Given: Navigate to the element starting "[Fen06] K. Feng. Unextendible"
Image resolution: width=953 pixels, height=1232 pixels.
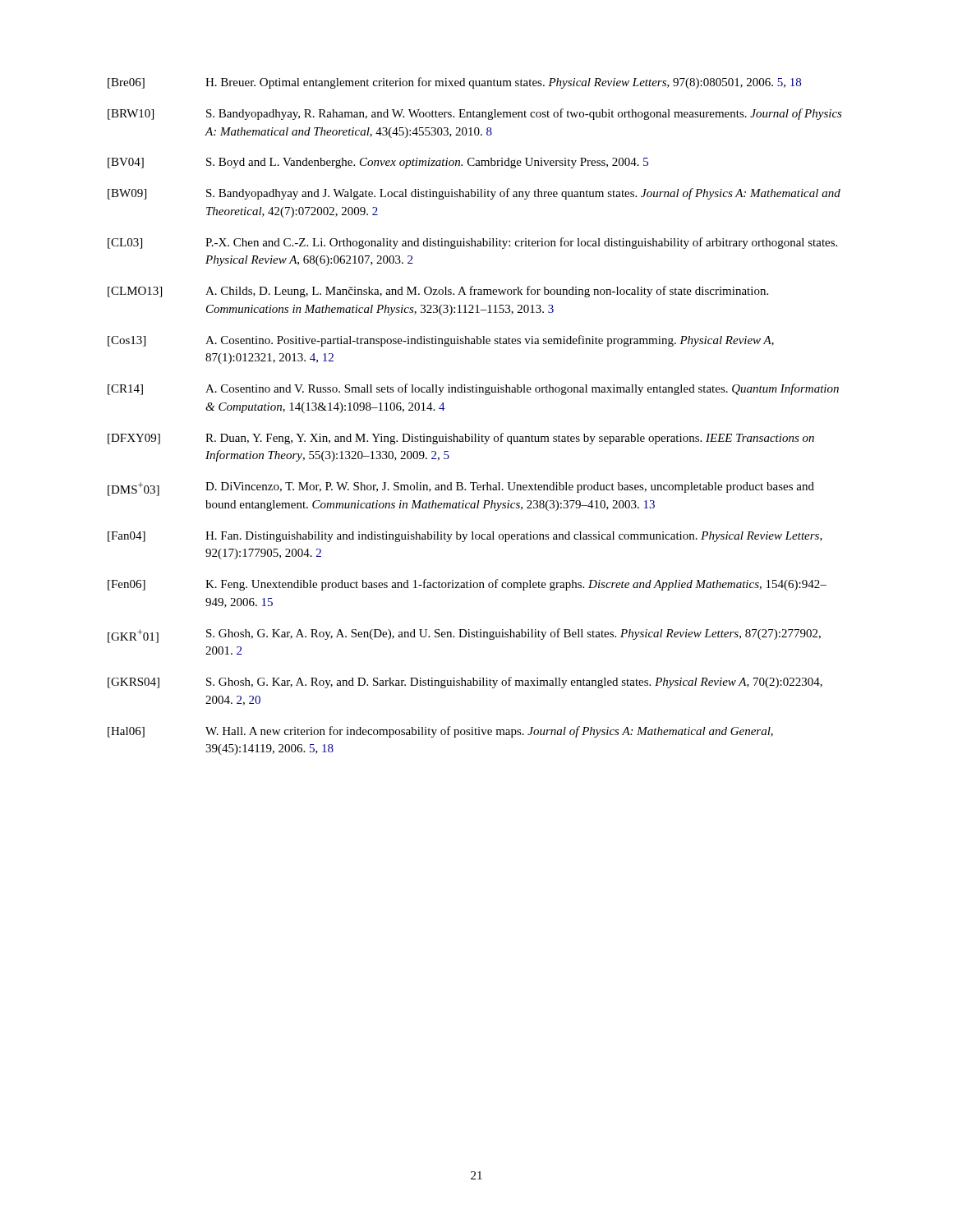Looking at the screenshot, I should click(x=476, y=594).
